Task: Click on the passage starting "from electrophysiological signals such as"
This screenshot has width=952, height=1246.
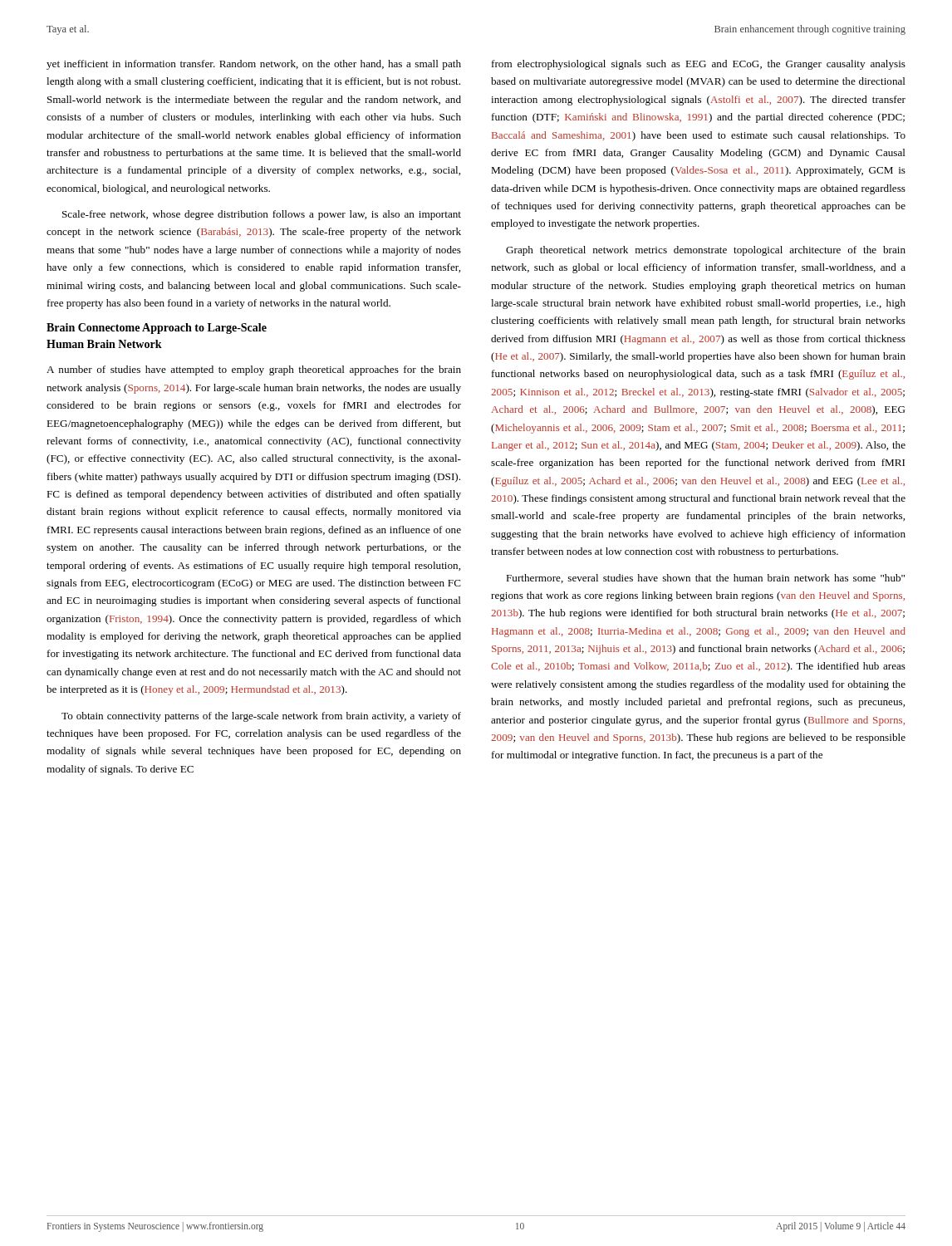Action: (x=698, y=143)
